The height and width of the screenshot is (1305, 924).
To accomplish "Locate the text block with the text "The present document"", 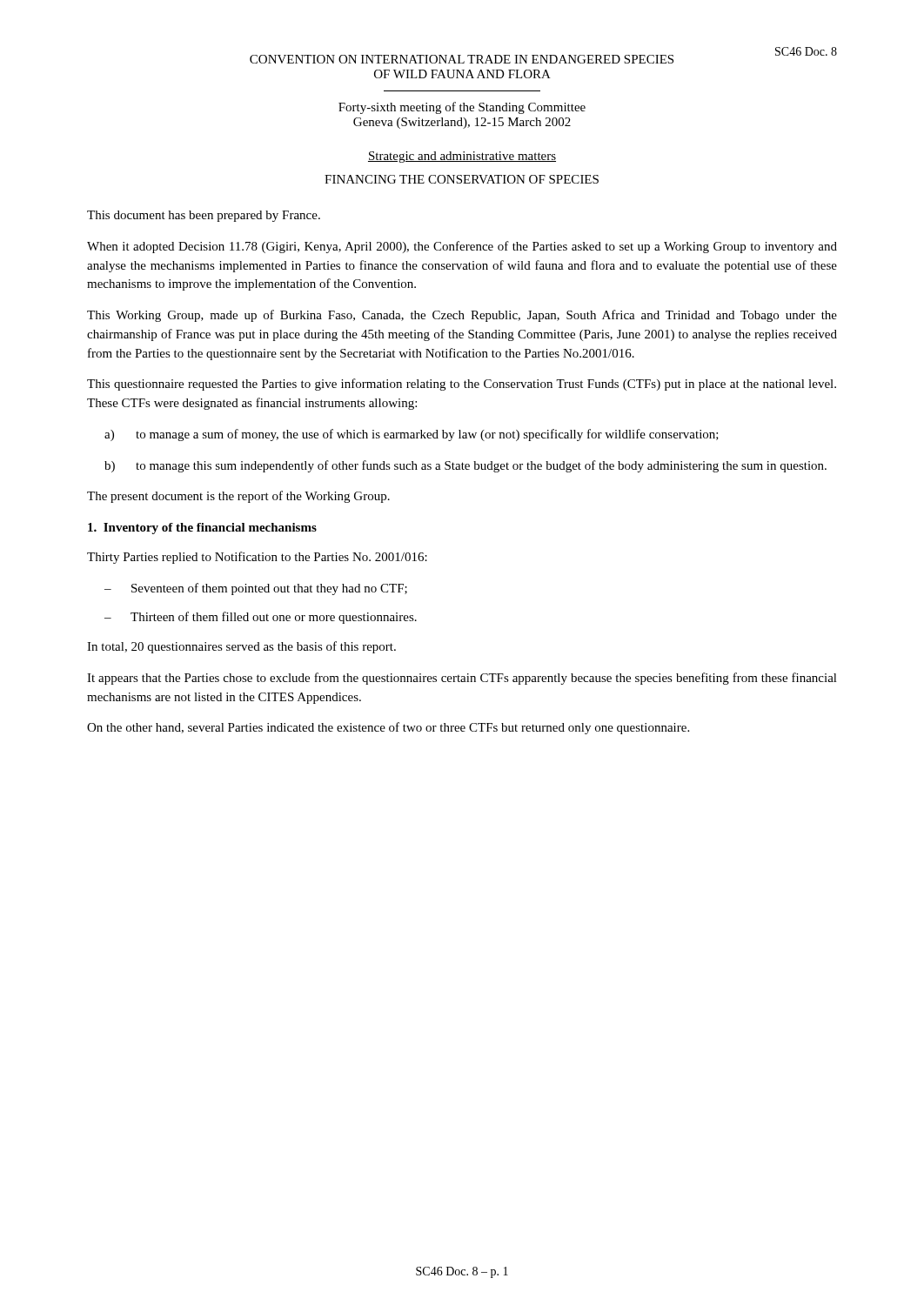I will (239, 496).
